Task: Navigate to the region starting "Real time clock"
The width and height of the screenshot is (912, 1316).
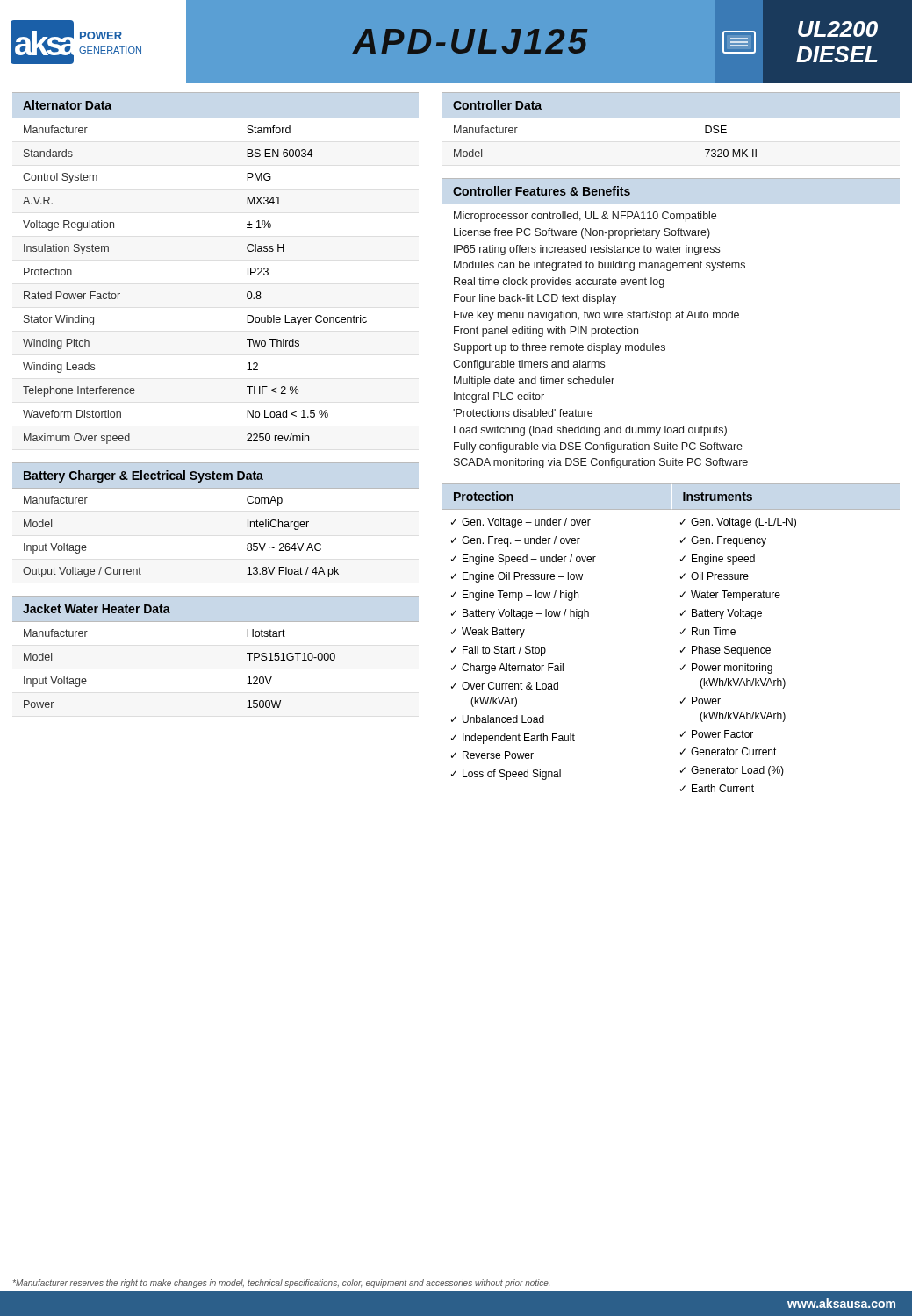Action: [x=559, y=282]
